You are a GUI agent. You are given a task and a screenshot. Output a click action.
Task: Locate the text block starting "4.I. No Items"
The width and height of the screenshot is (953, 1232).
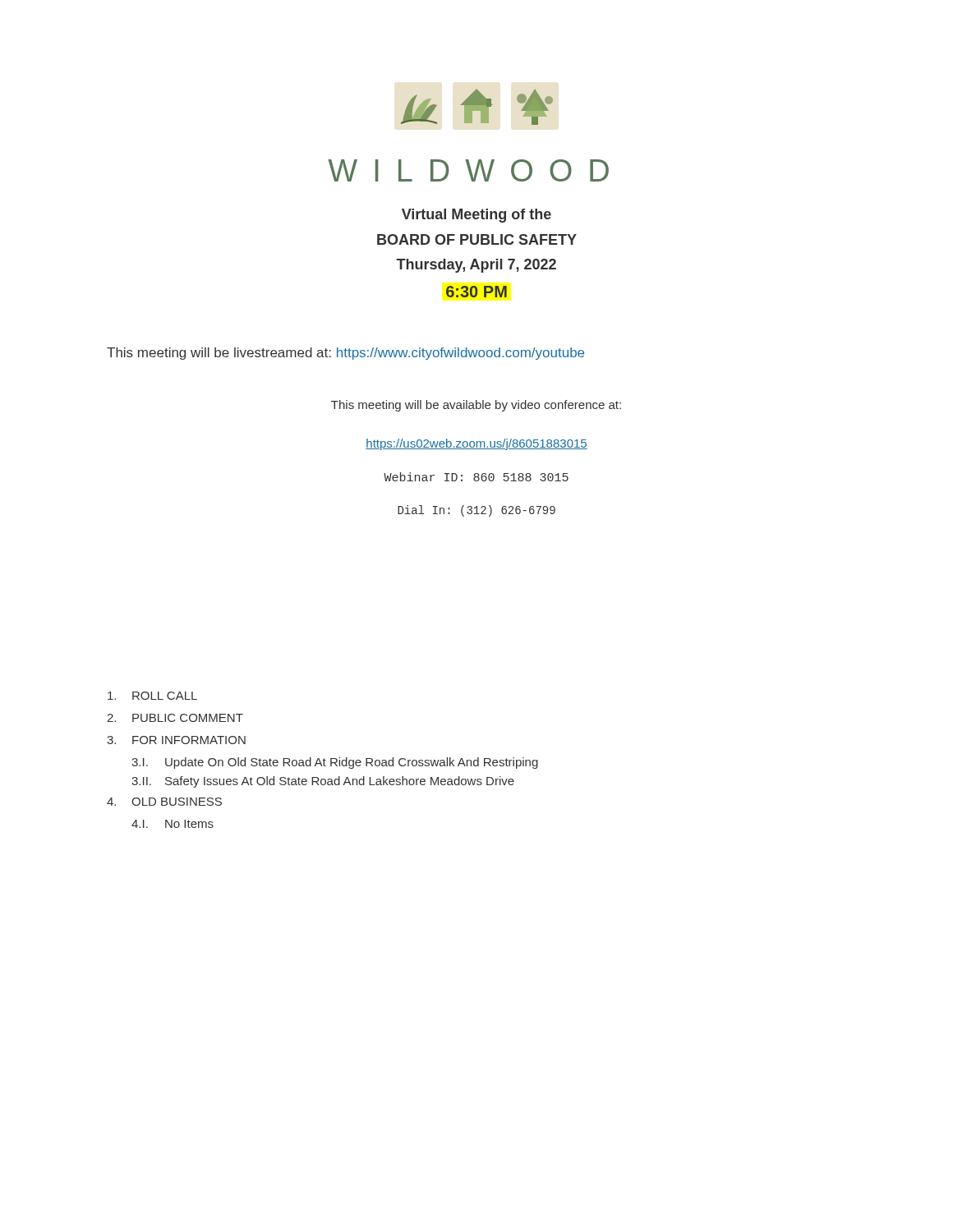pos(173,823)
